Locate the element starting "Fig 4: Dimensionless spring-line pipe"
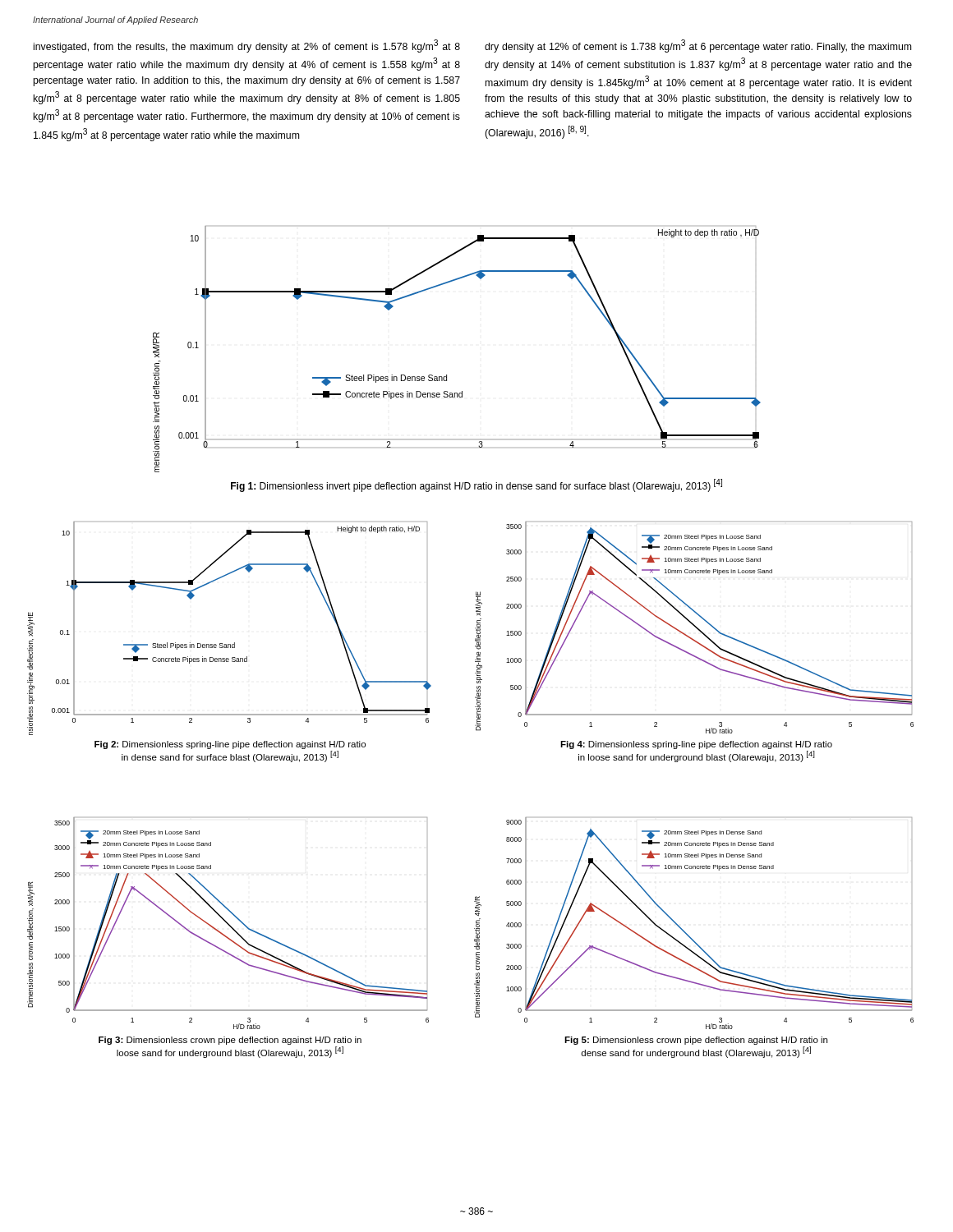Image resolution: width=953 pixels, height=1232 pixels. click(x=696, y=751)
